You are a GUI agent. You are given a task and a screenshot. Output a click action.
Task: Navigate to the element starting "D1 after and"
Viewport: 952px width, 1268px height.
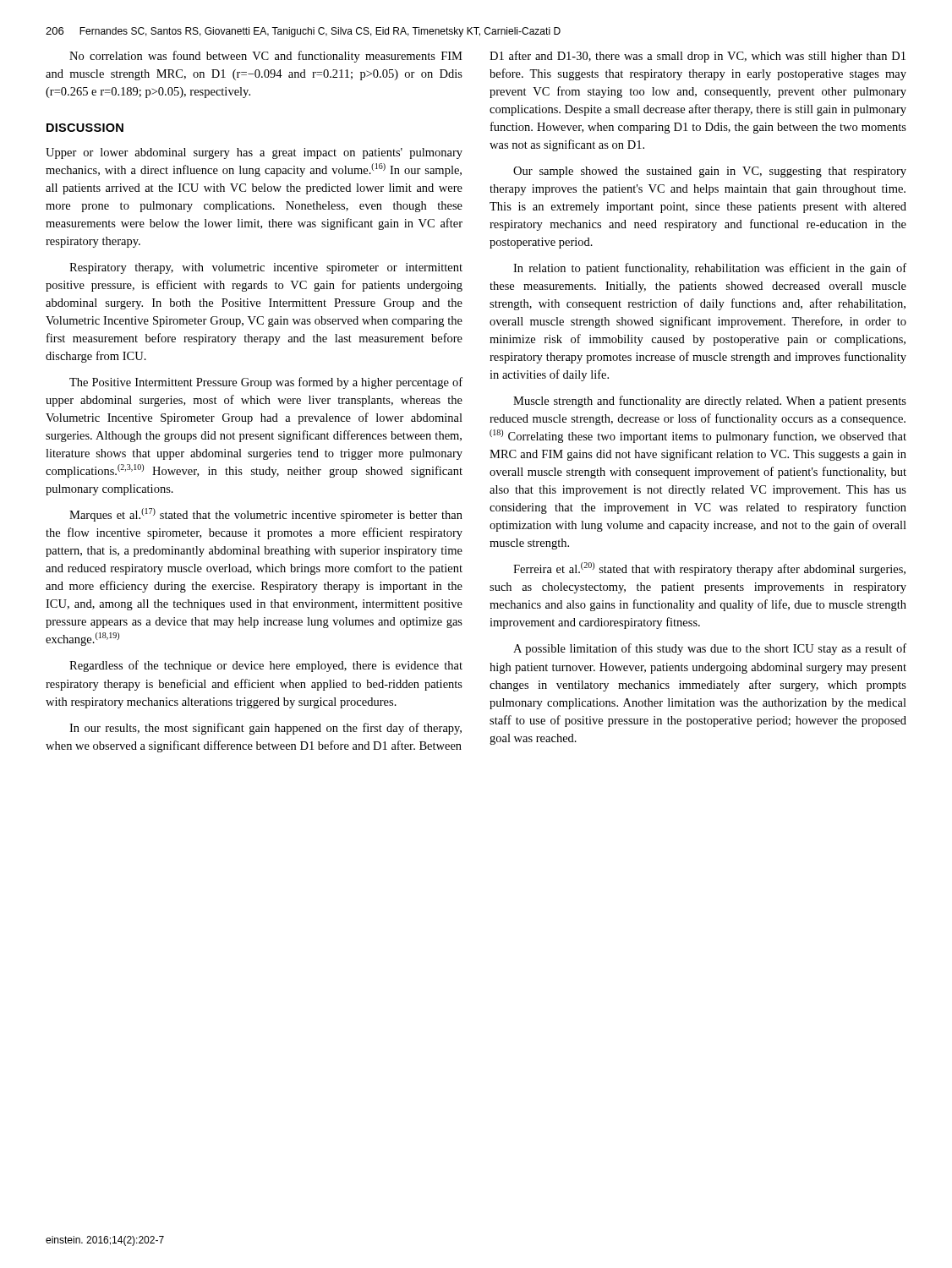(x=698, y=101)
